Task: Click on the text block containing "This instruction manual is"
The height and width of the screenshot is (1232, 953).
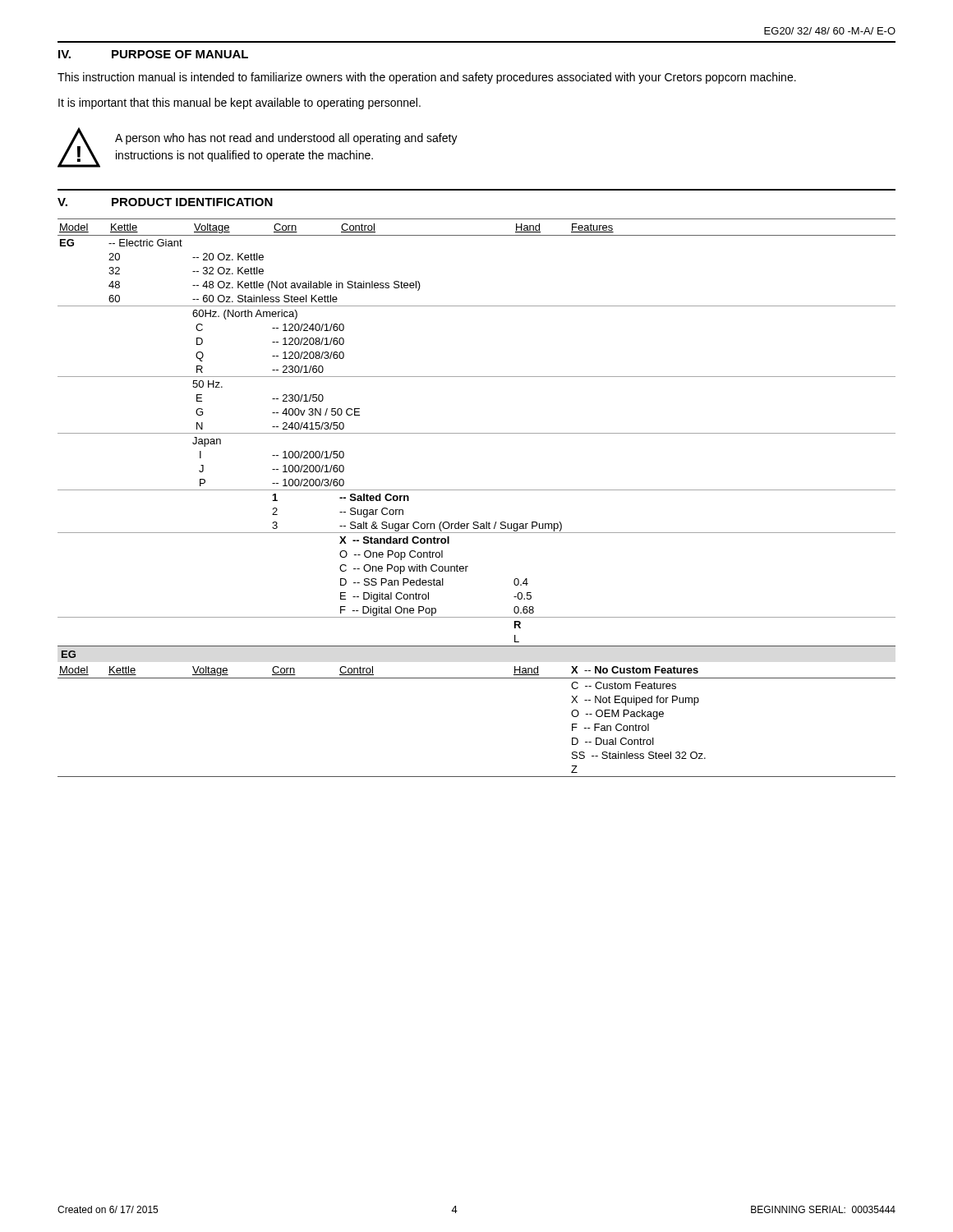Action: (427, 77)
